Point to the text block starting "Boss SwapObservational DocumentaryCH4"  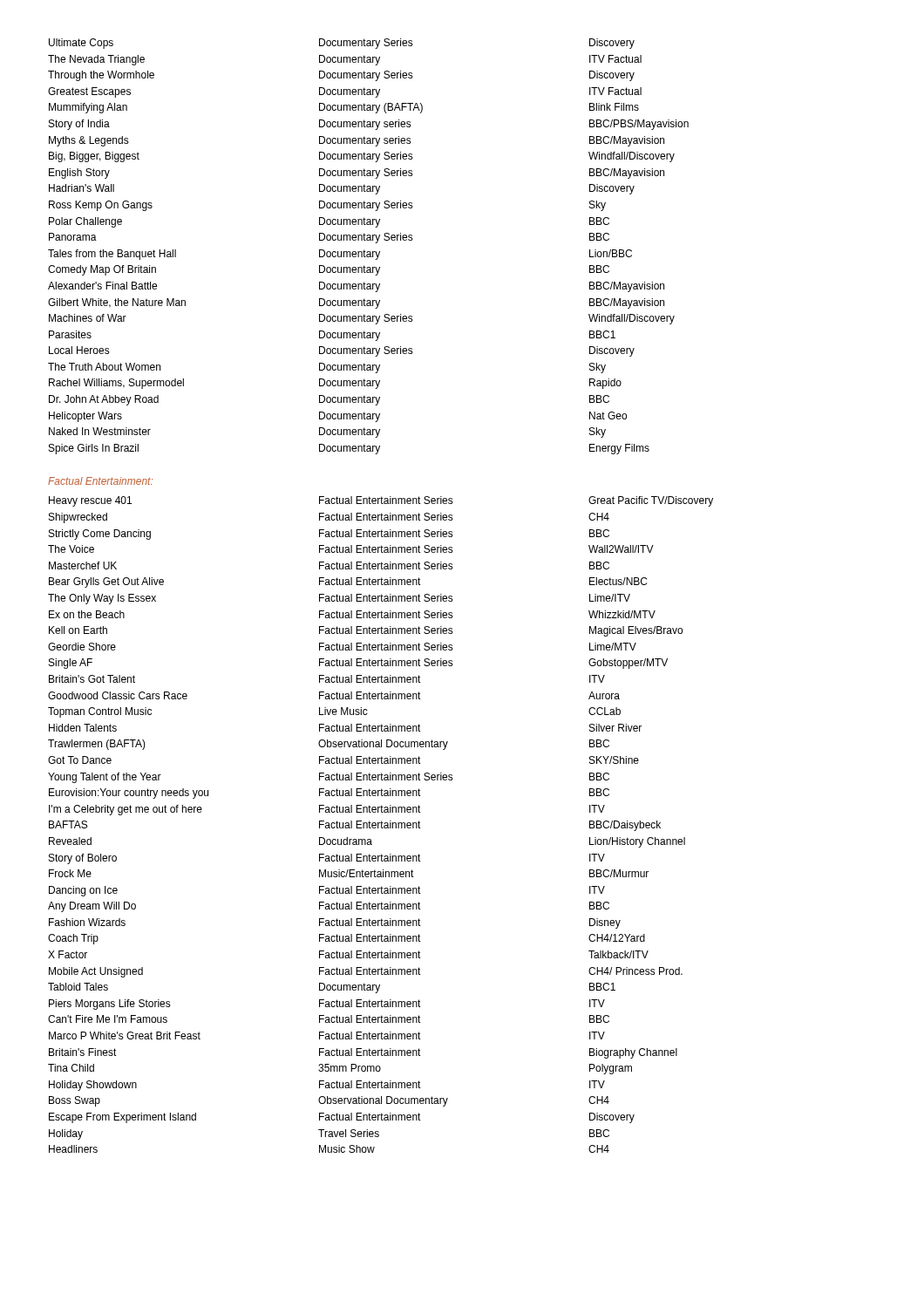[329, 1101]
